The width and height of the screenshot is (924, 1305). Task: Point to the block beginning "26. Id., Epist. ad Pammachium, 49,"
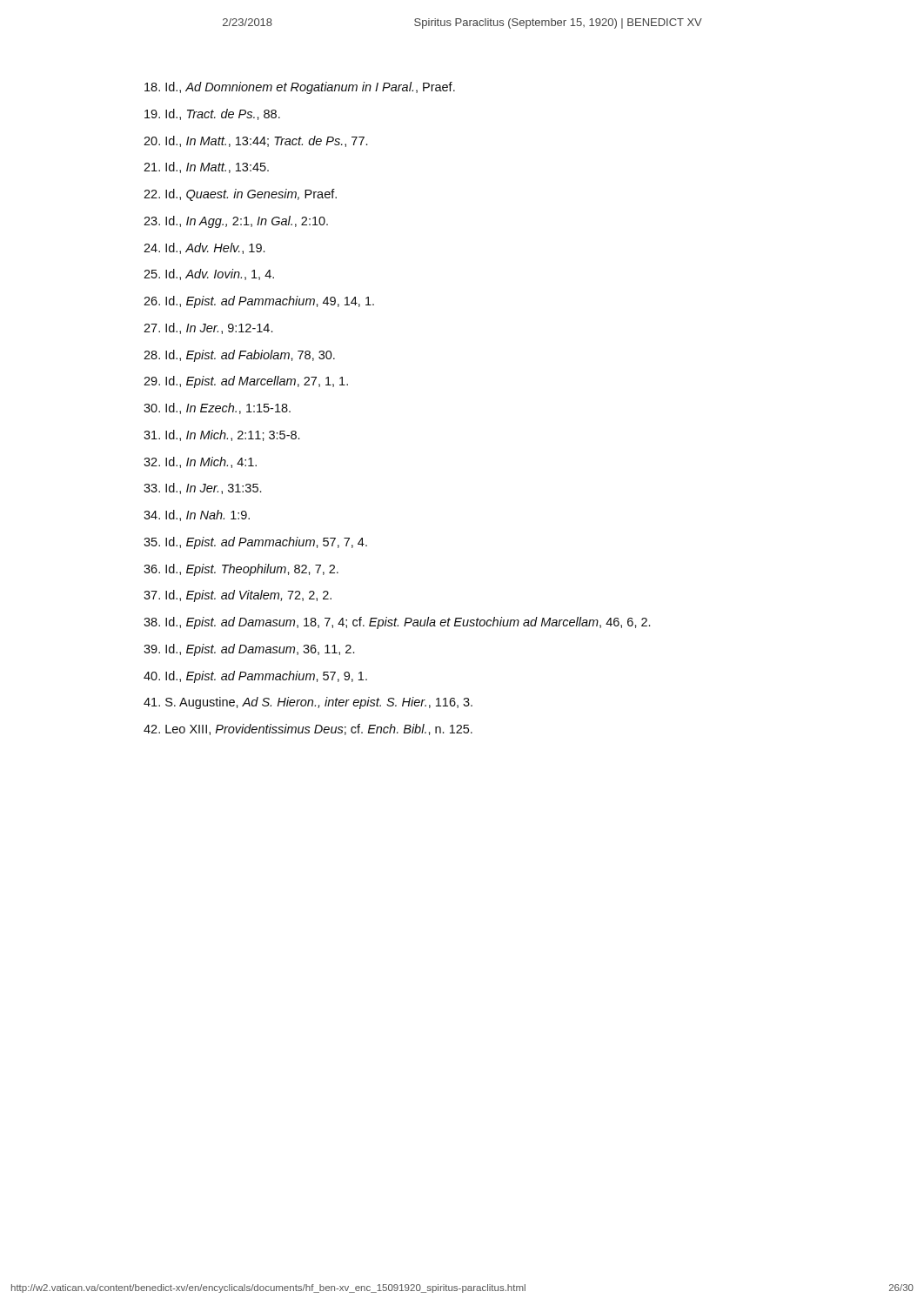259,301
